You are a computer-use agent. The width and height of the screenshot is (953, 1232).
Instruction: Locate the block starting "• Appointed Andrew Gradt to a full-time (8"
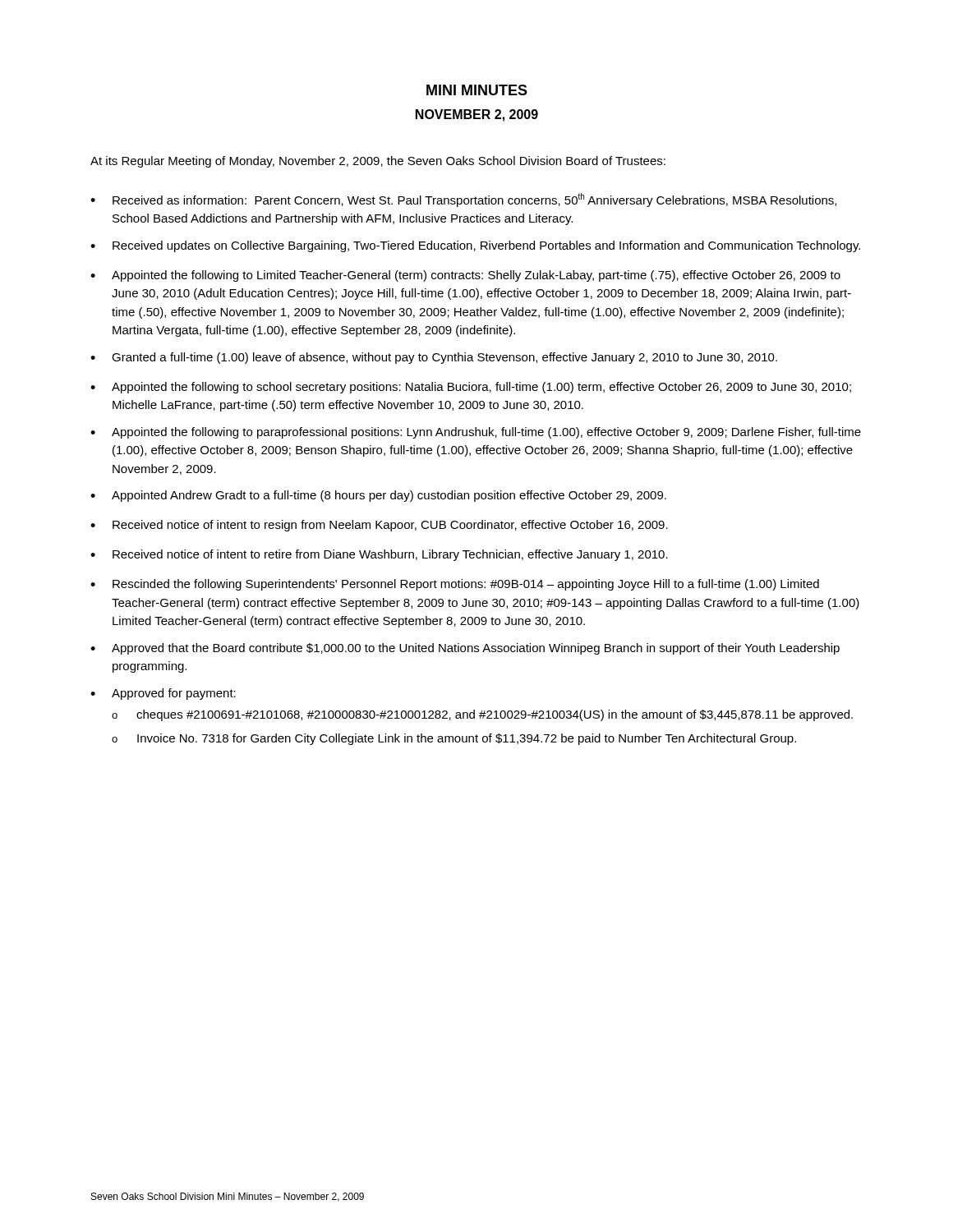(x=476, y=497)
